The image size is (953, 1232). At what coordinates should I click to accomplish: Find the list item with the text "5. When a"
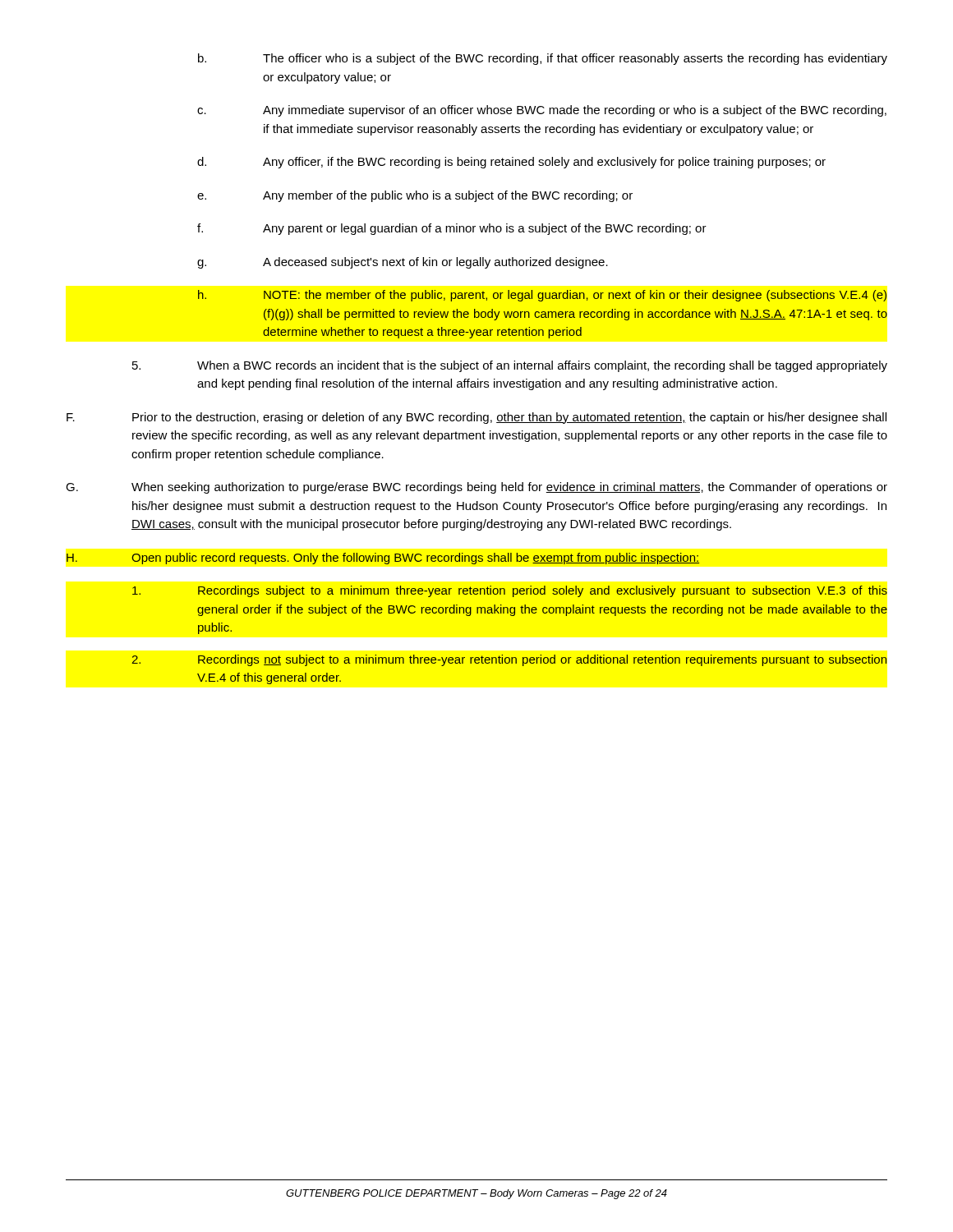point(476,375)
